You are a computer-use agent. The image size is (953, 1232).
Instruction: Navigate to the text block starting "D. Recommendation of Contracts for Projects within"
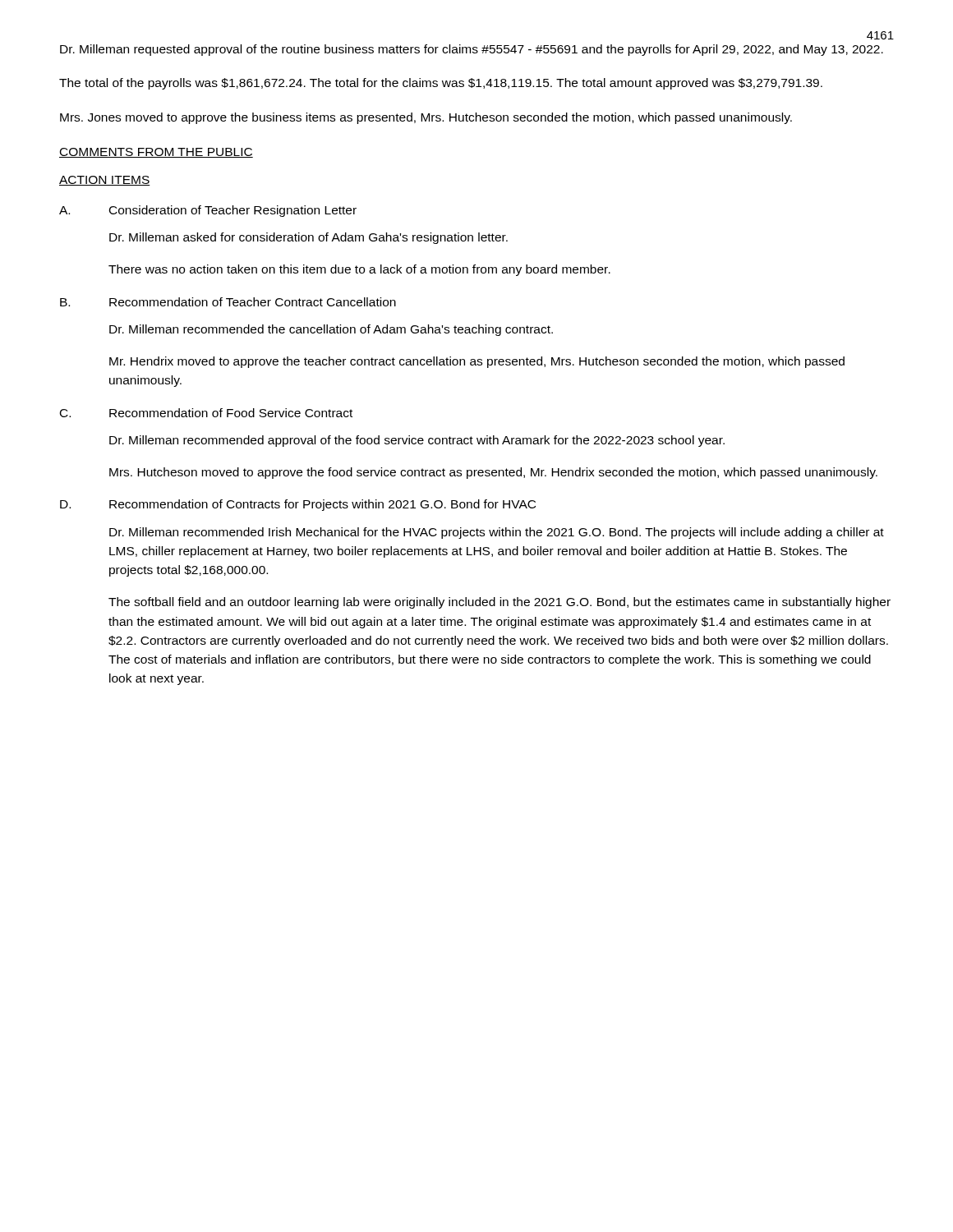pyautogui.click(x=476, y=504)
